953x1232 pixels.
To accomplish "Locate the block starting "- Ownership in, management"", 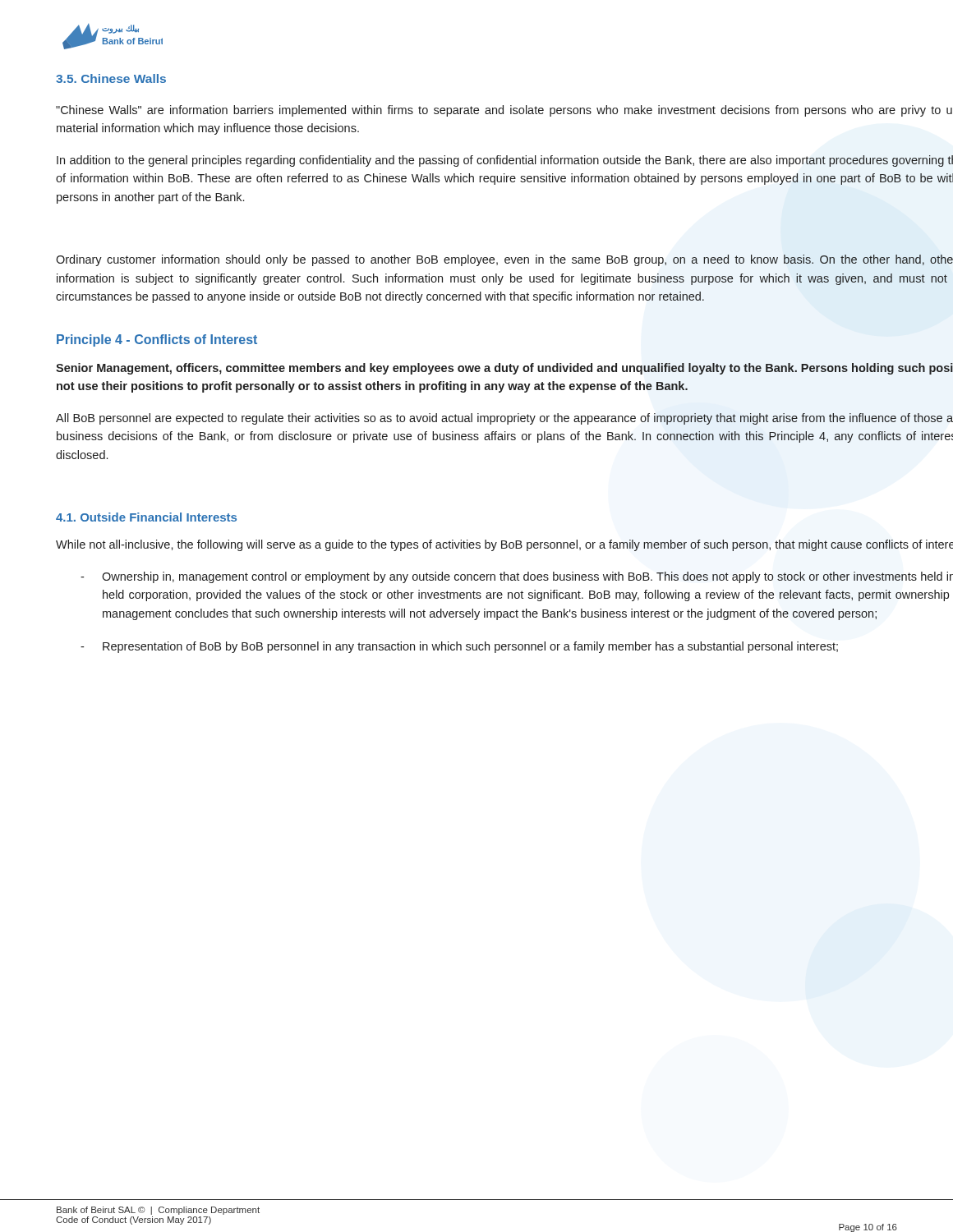I will click(x=517, y=595).
